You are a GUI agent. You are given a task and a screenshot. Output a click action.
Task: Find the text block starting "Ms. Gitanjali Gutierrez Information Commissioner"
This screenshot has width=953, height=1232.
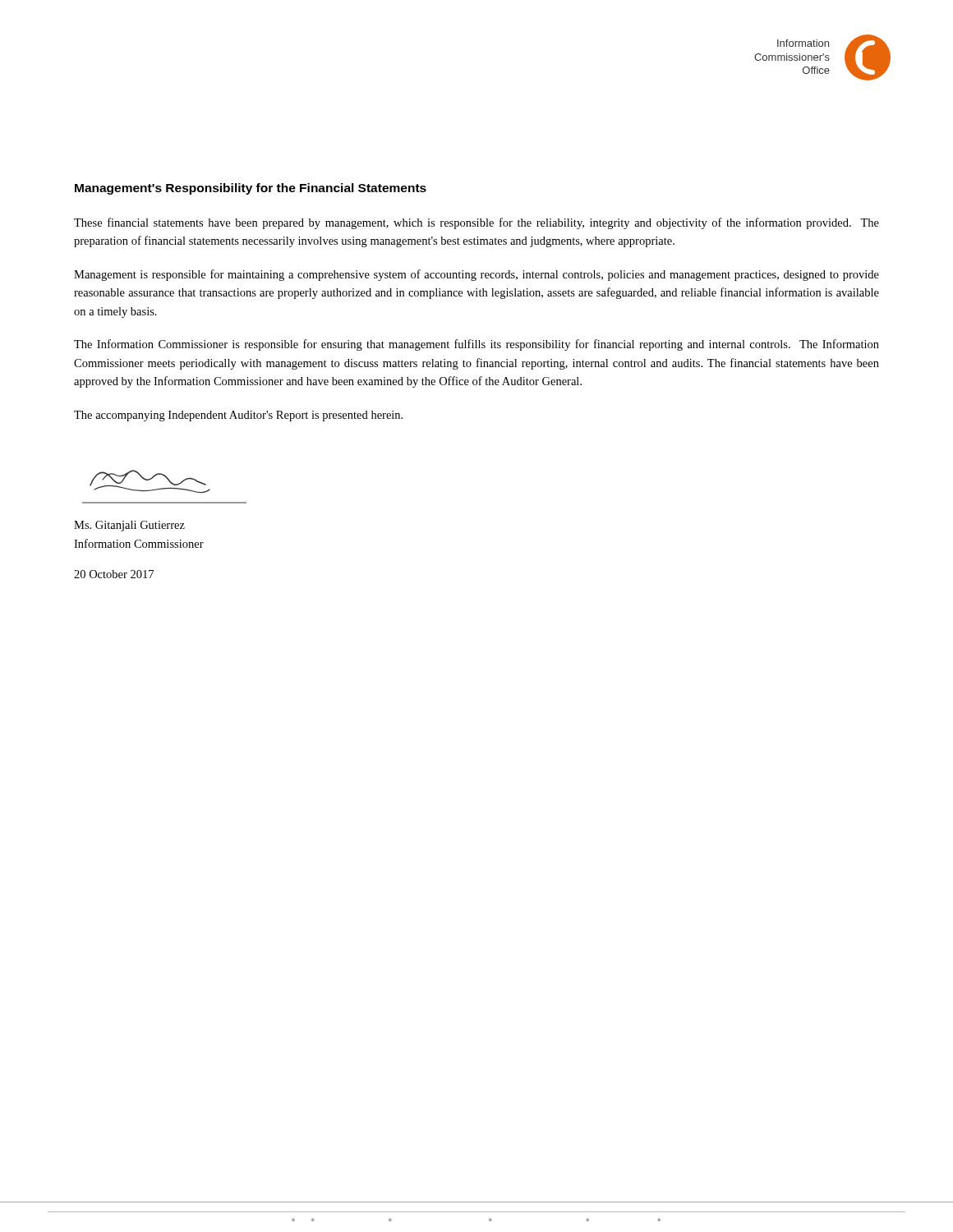pos(139,534)
